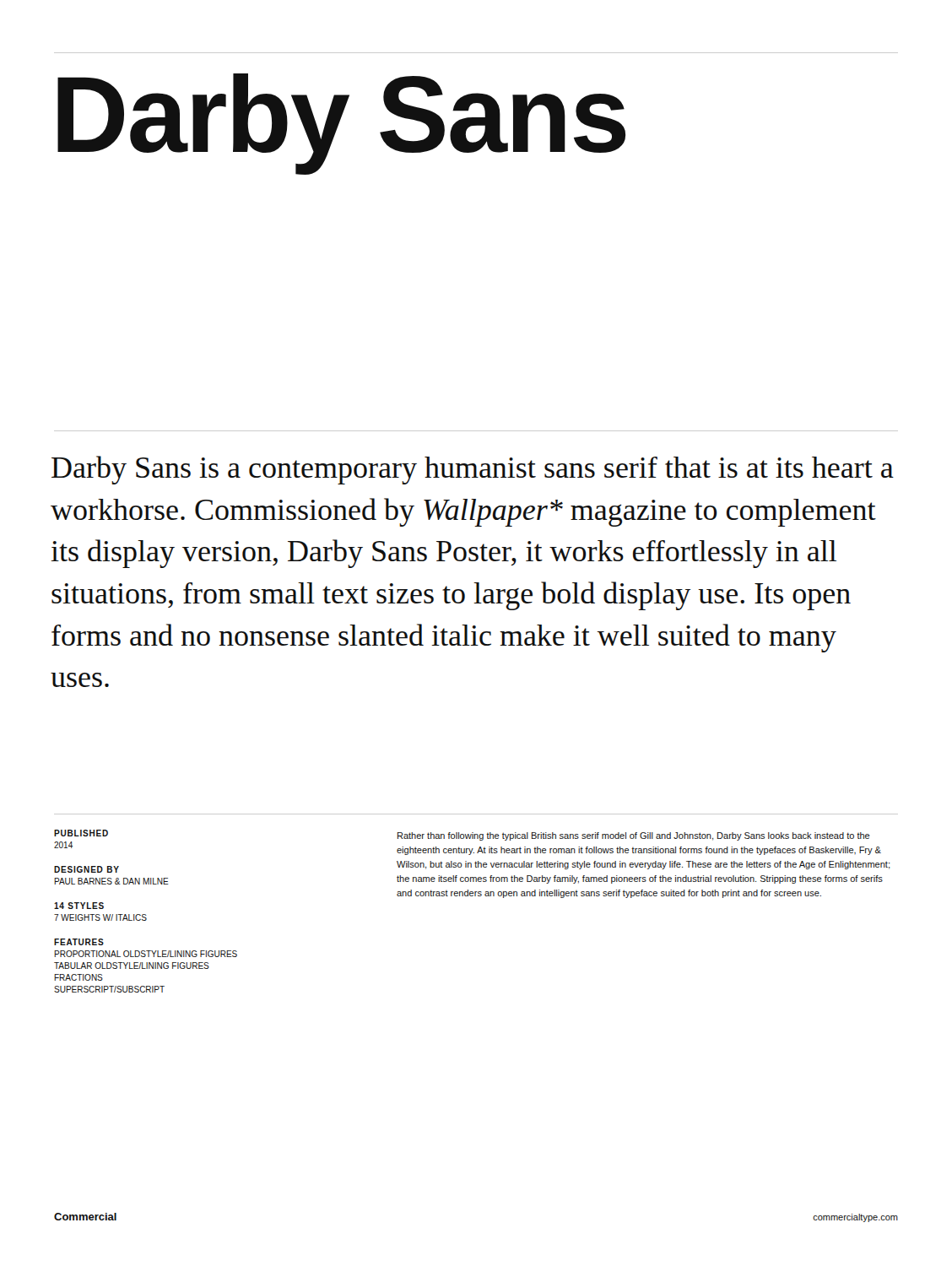Click on the text block containing "Rather than following the typical British sans"
The image size is (952, 1266).
pos(647,865)
